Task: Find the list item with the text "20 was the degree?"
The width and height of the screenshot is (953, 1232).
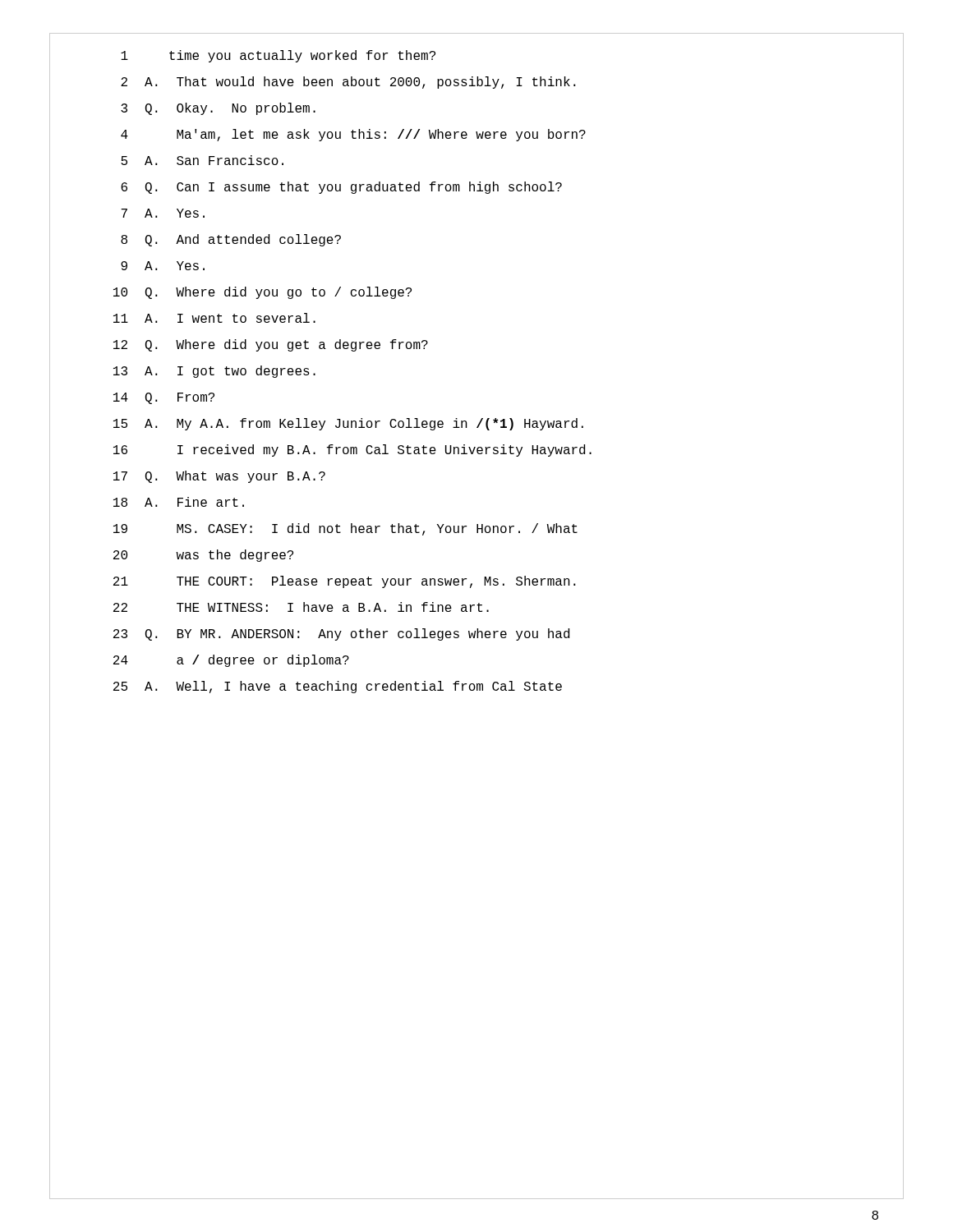Action: click(227, 556)
